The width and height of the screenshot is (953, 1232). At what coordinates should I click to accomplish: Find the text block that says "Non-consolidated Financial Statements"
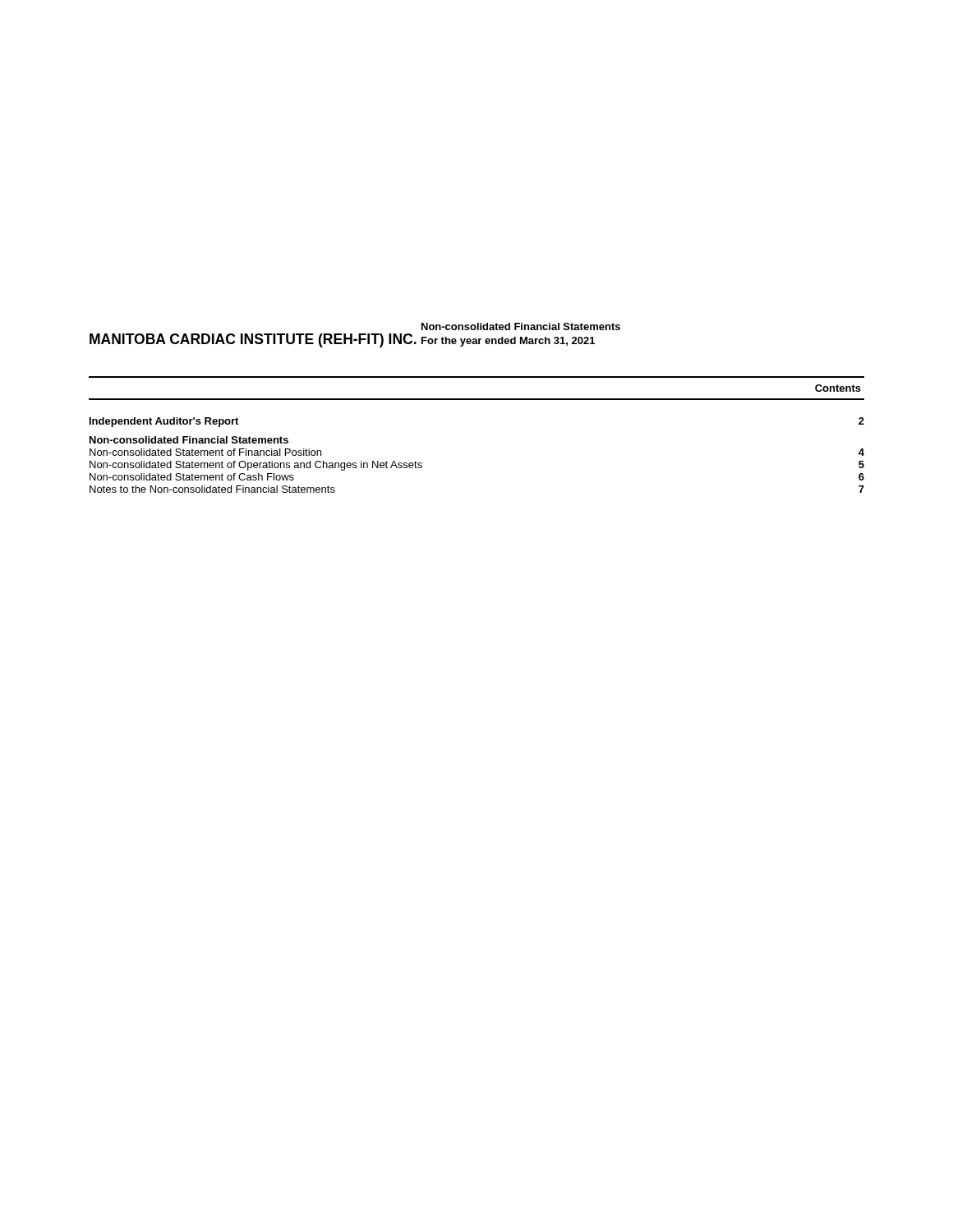521,333
